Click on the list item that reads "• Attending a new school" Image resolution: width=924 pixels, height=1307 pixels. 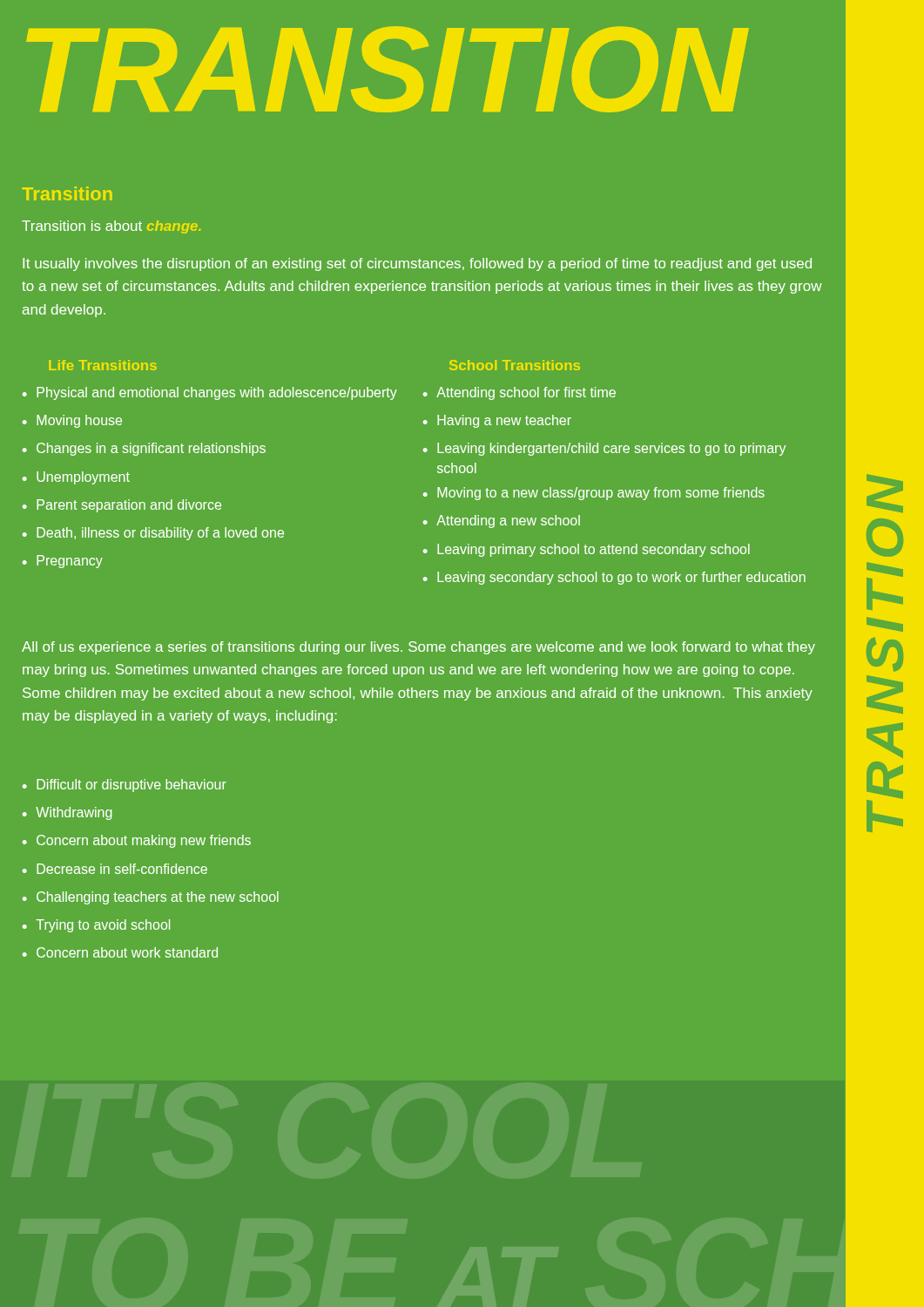tap(502, 523)
